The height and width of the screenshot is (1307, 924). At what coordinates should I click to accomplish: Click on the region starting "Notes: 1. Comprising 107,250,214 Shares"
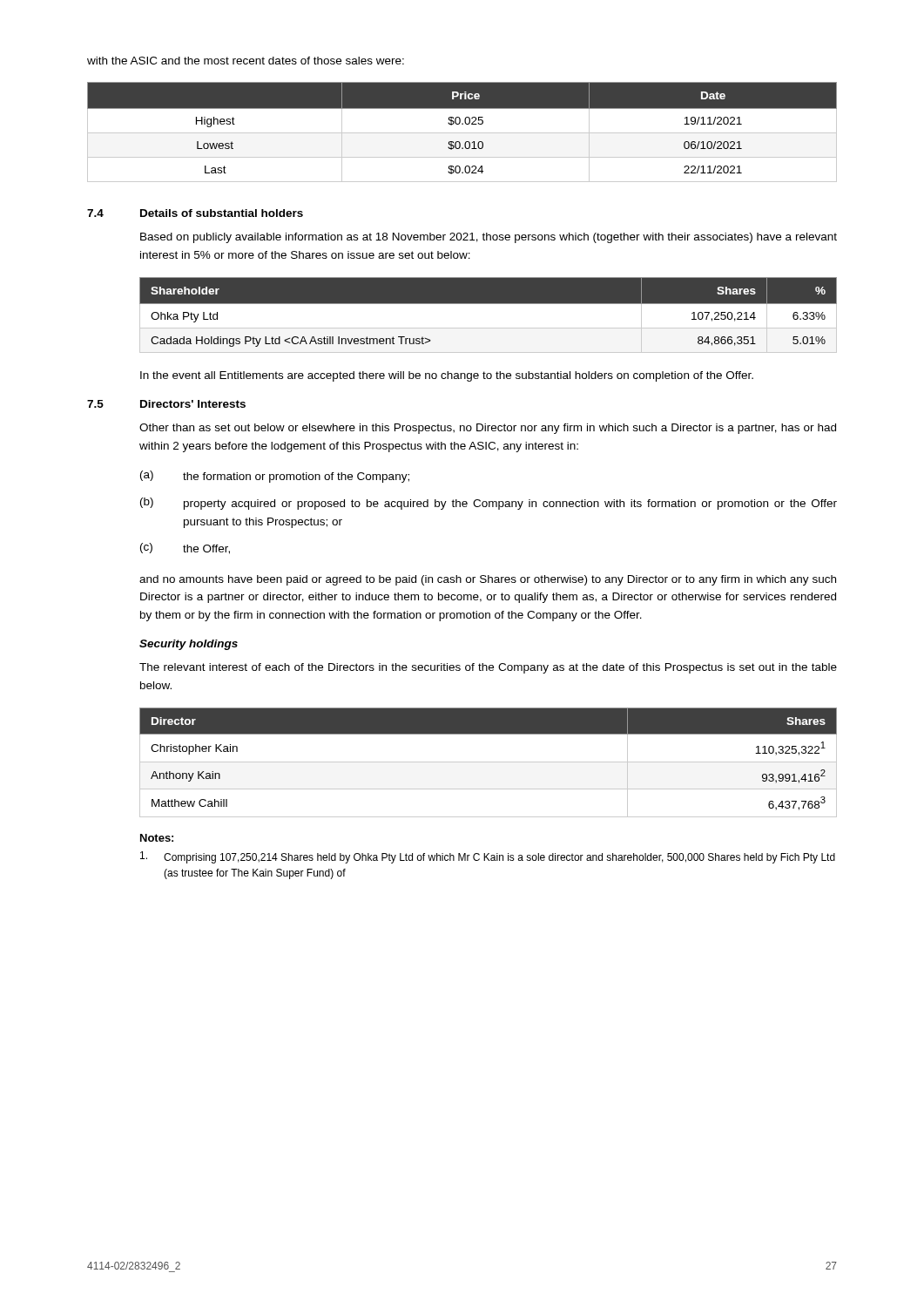pos(488,856)
